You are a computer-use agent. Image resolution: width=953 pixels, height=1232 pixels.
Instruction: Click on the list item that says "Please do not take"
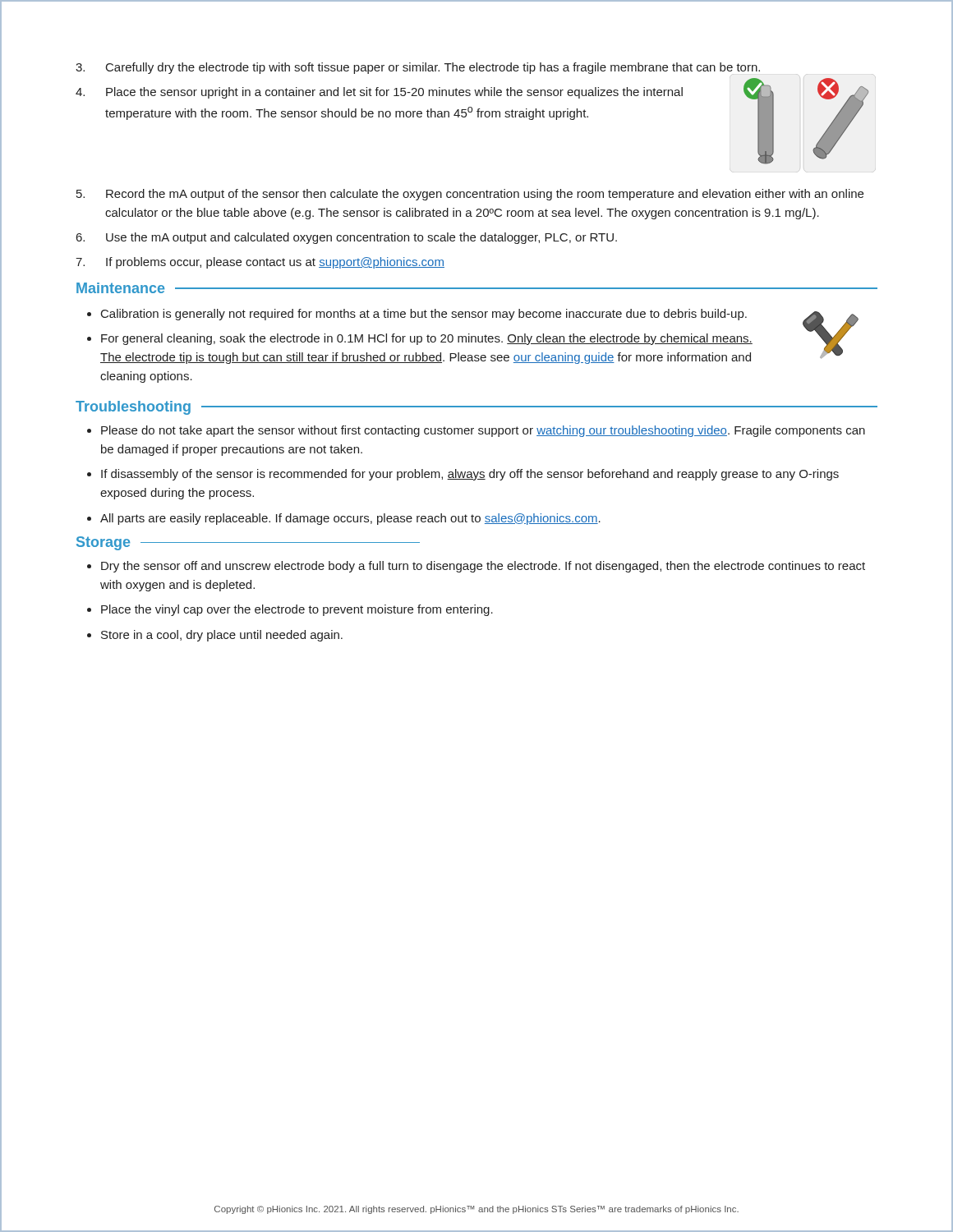pyautogui.click(x=483, y=439)
